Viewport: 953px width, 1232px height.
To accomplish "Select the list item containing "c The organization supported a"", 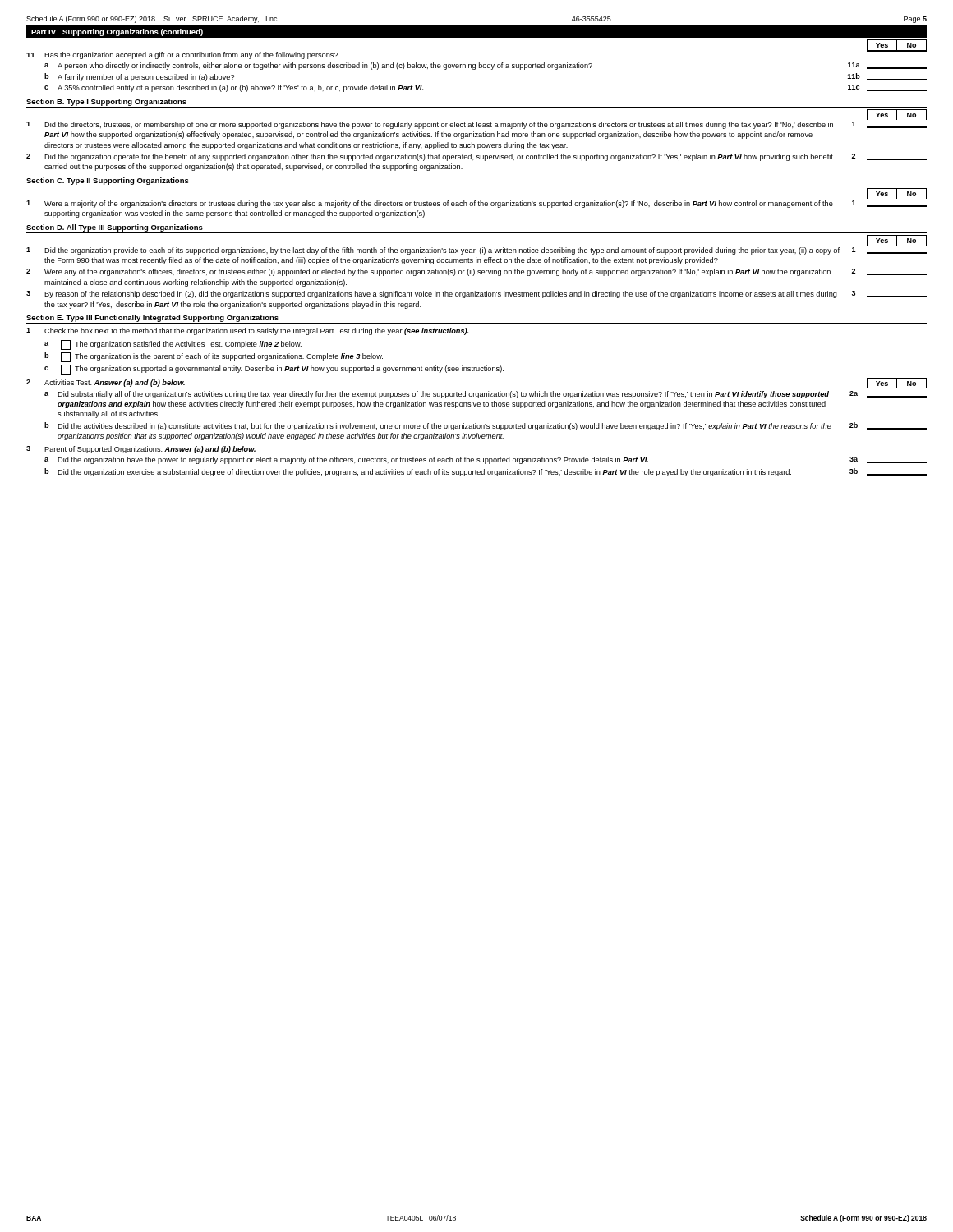I will [x=486, y=369].
